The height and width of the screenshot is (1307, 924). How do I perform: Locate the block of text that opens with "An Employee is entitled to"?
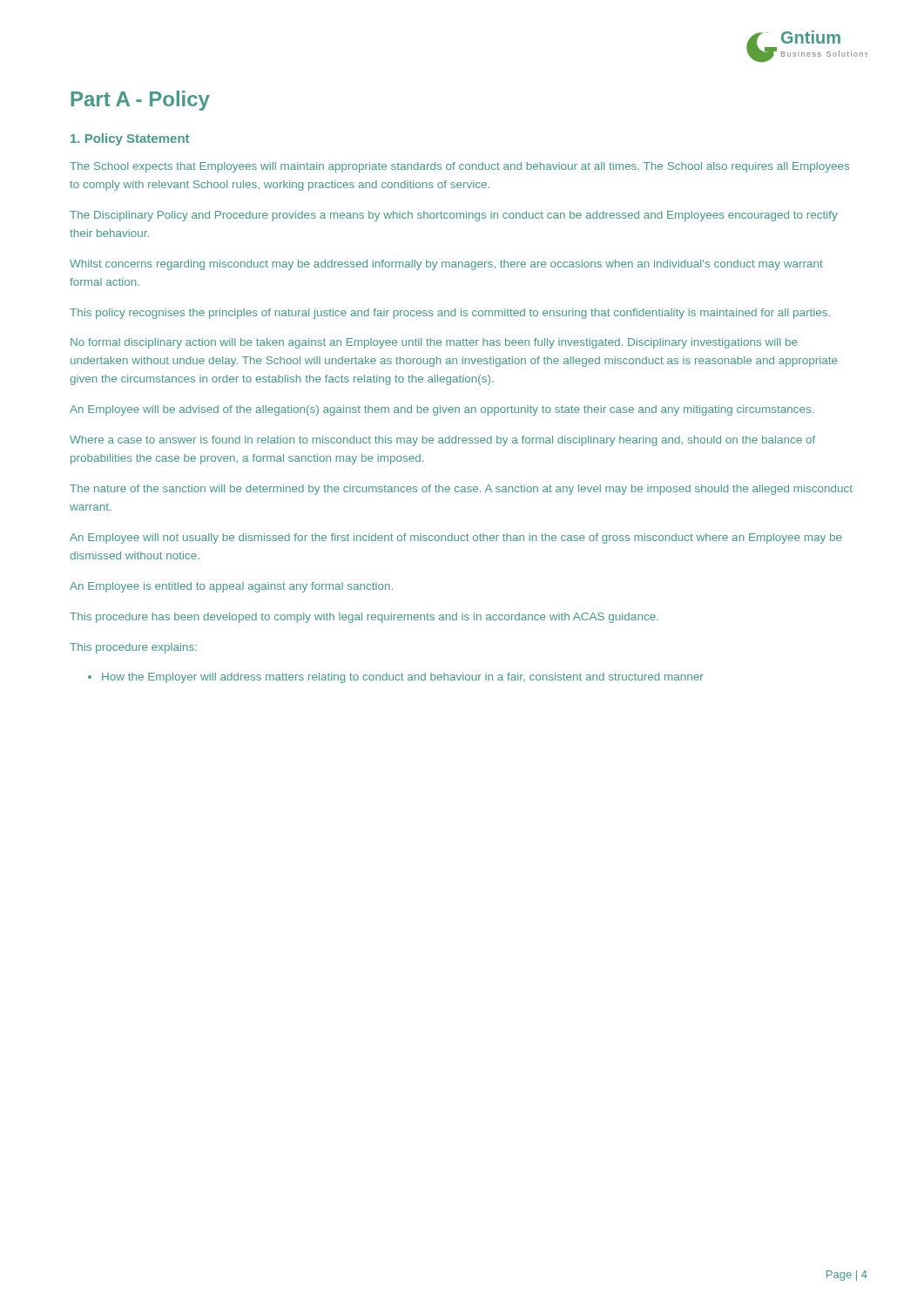[x=231, y=587]
